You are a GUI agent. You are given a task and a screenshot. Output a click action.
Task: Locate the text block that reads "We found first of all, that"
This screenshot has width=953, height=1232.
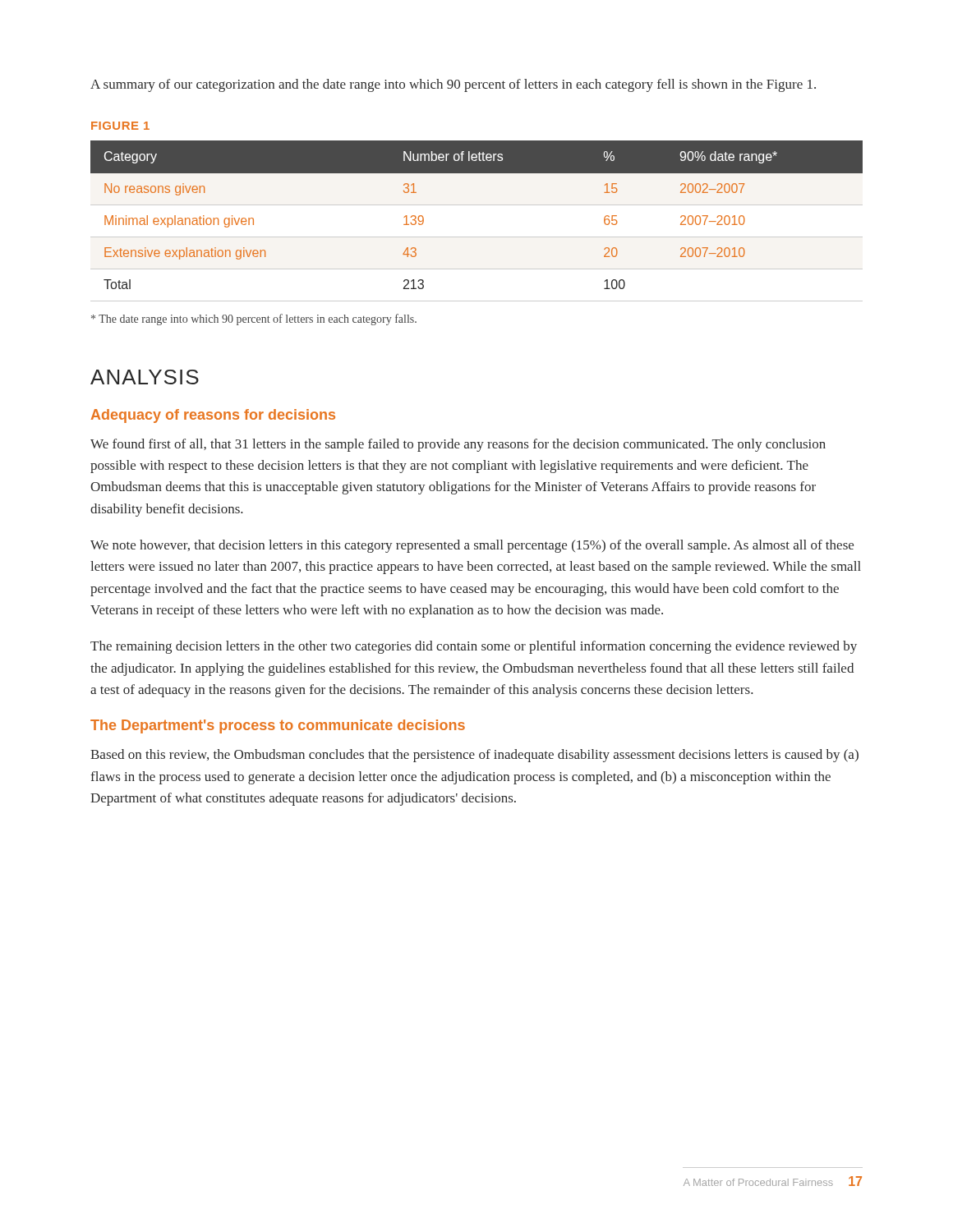pyautogui.click(x=458, y=476)
